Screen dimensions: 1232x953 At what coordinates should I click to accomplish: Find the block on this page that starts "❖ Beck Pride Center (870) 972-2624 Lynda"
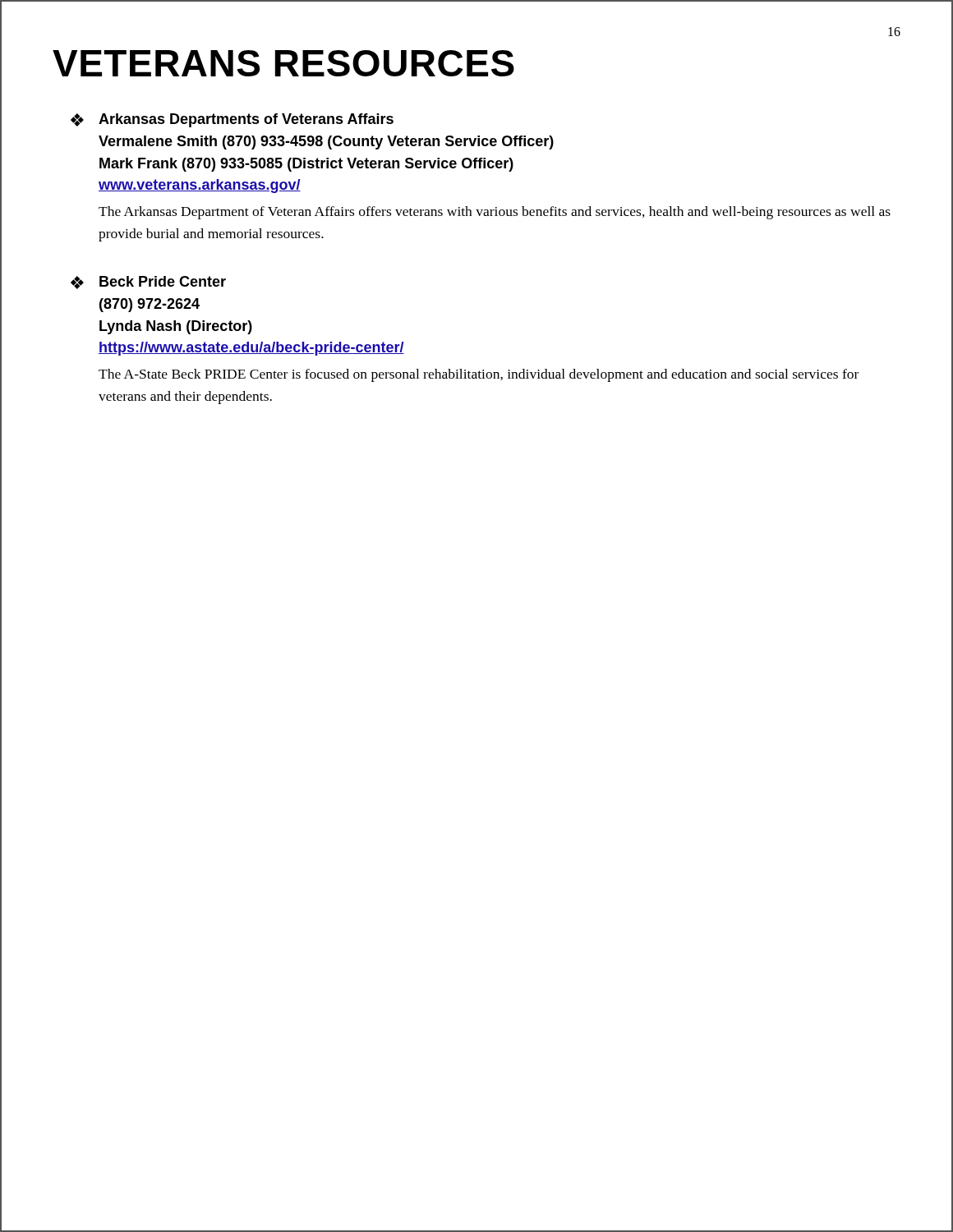coord(148,283)
